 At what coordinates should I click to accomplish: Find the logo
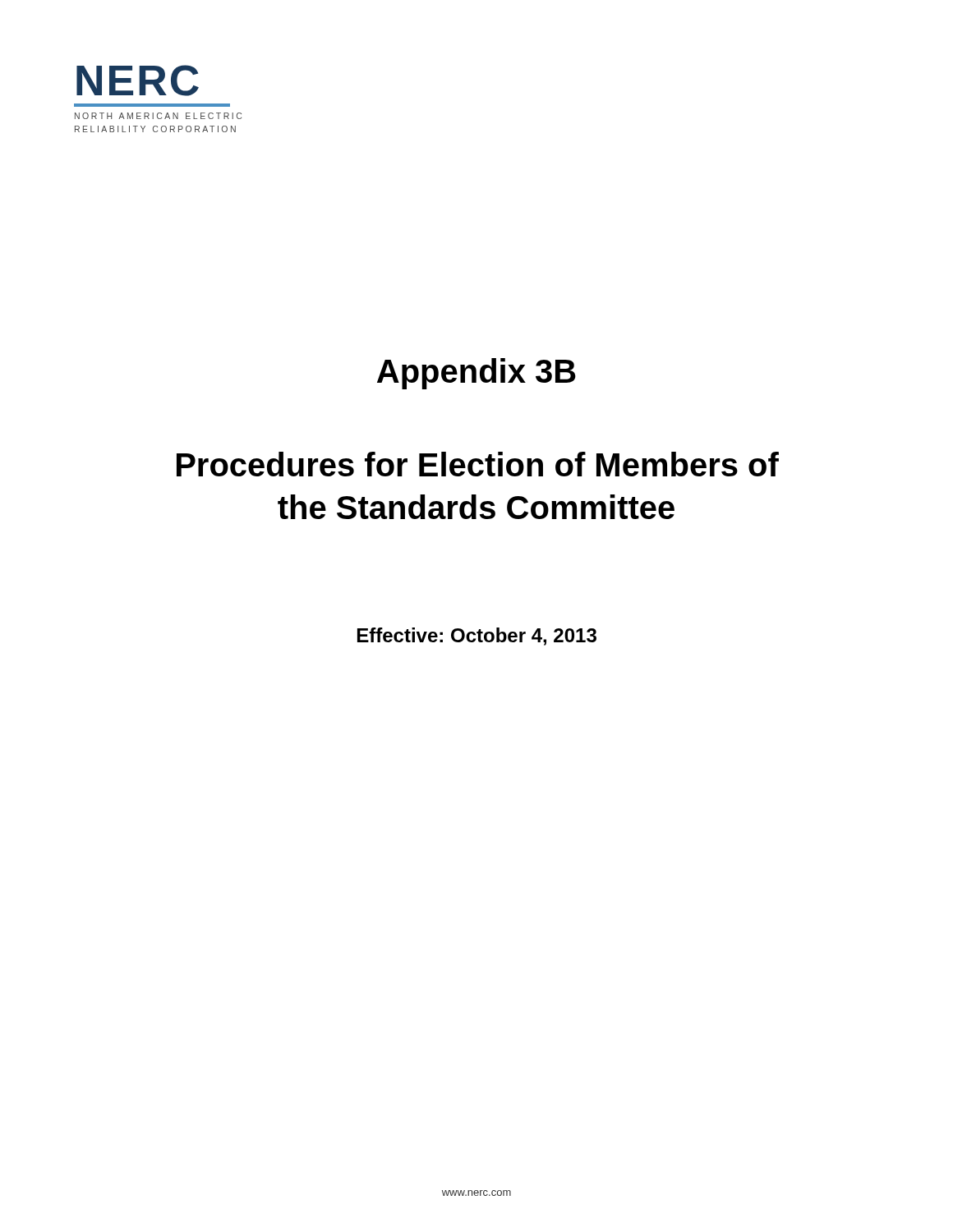click(159, 98)
